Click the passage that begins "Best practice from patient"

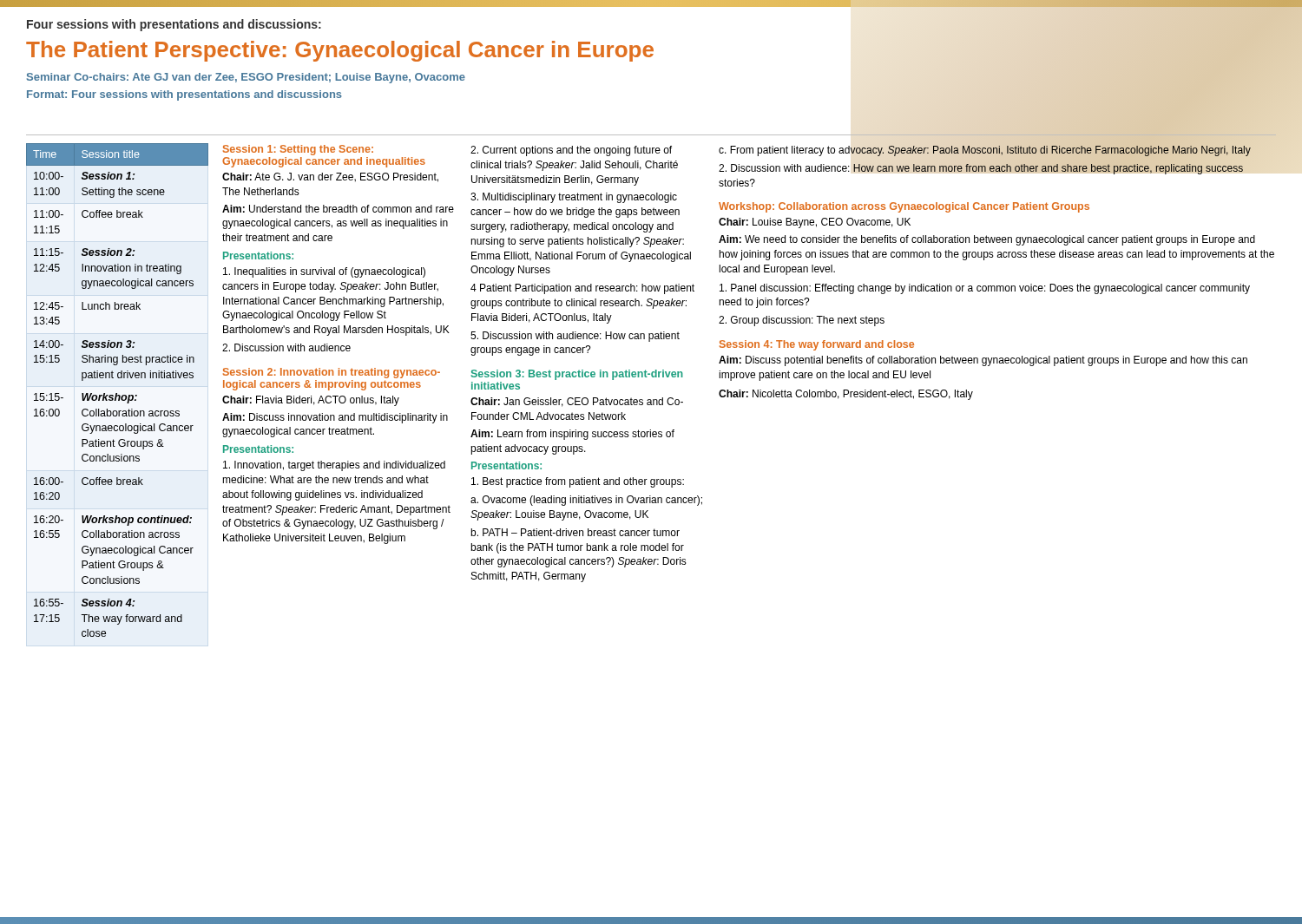(578, 482)
